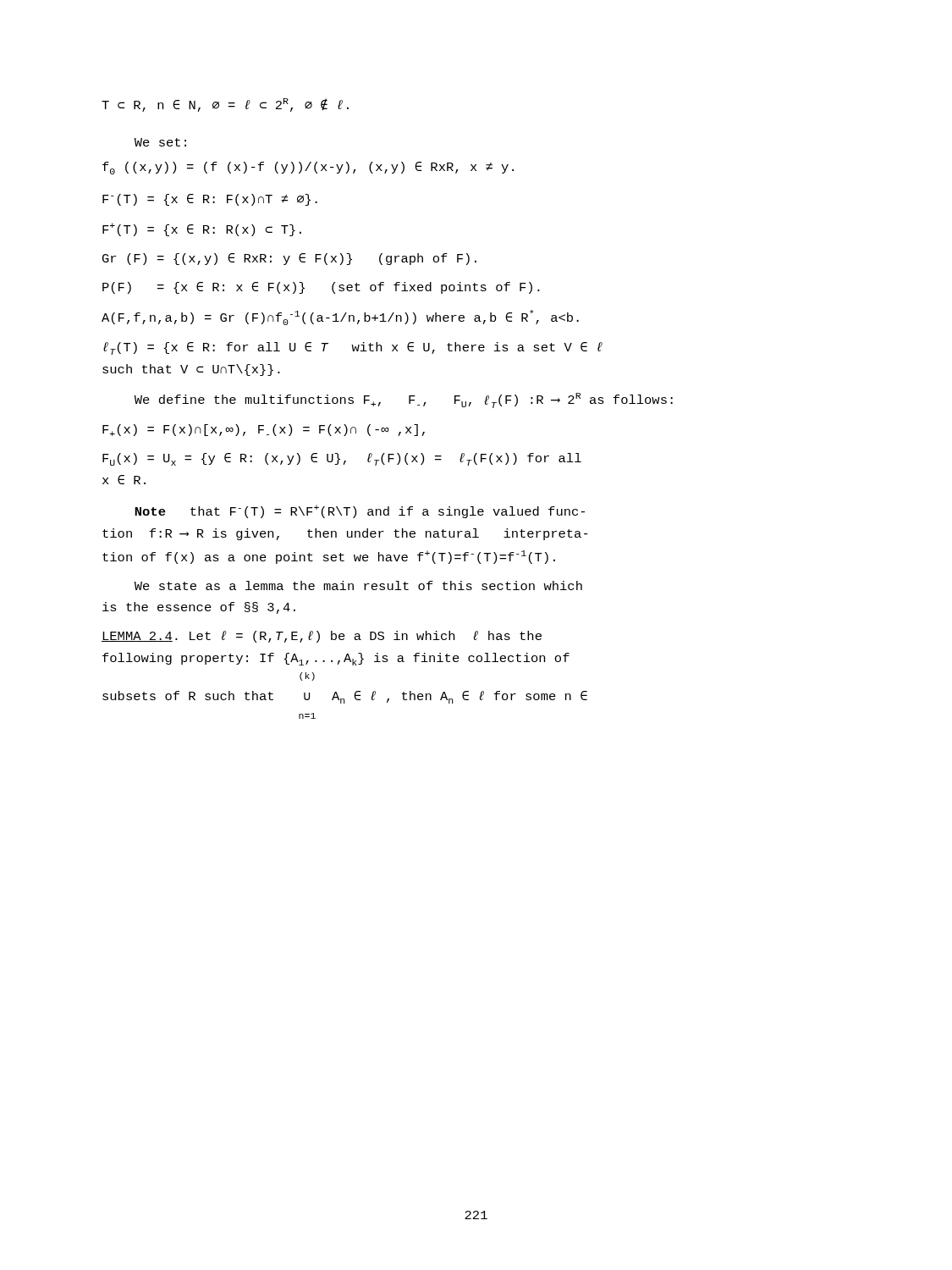Select the text starting "Gr (F) = {(x,y)"
952x1270 pixels.
pyautogui.click(x=291, y=259)
